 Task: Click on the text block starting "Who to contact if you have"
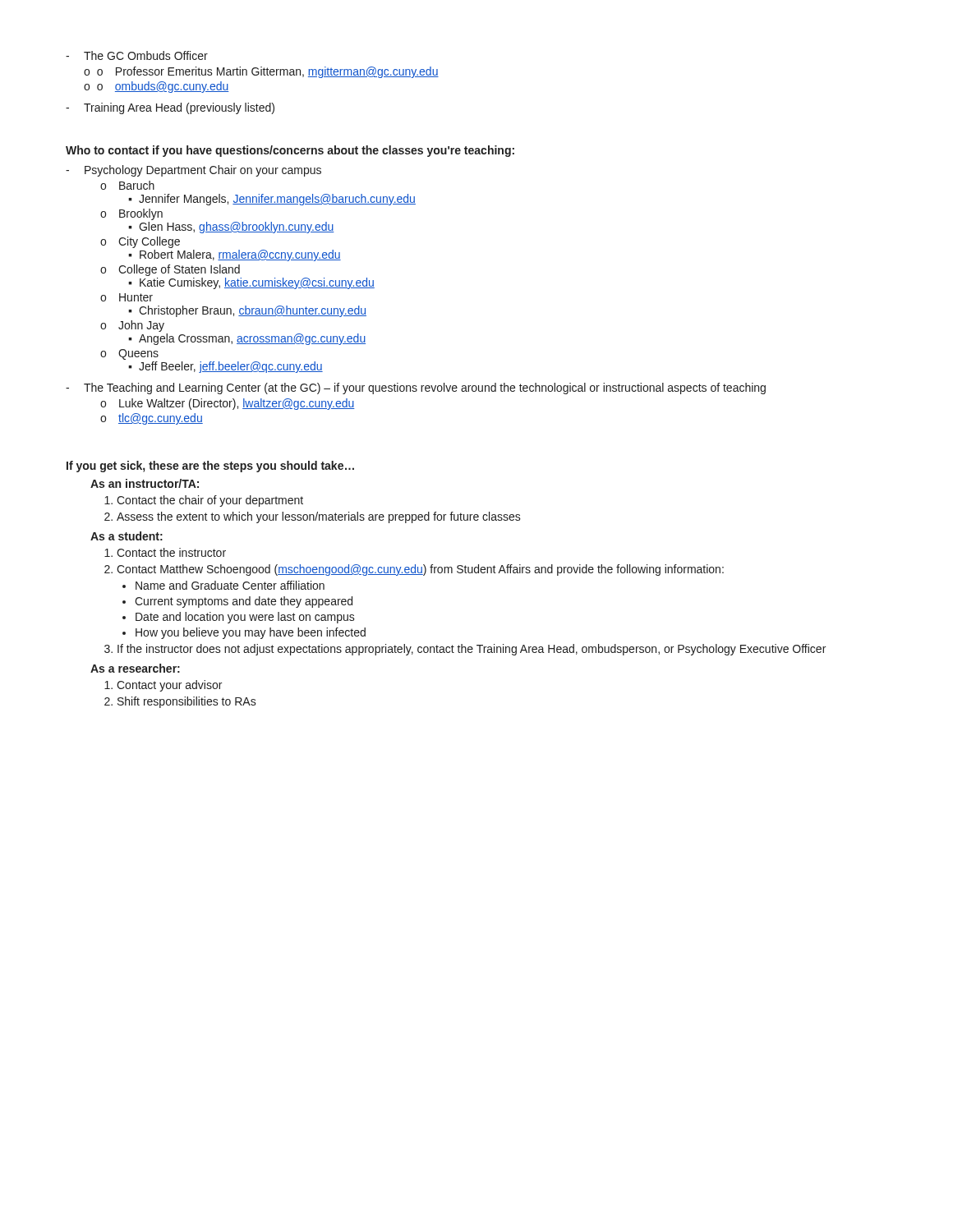point(290,150)
